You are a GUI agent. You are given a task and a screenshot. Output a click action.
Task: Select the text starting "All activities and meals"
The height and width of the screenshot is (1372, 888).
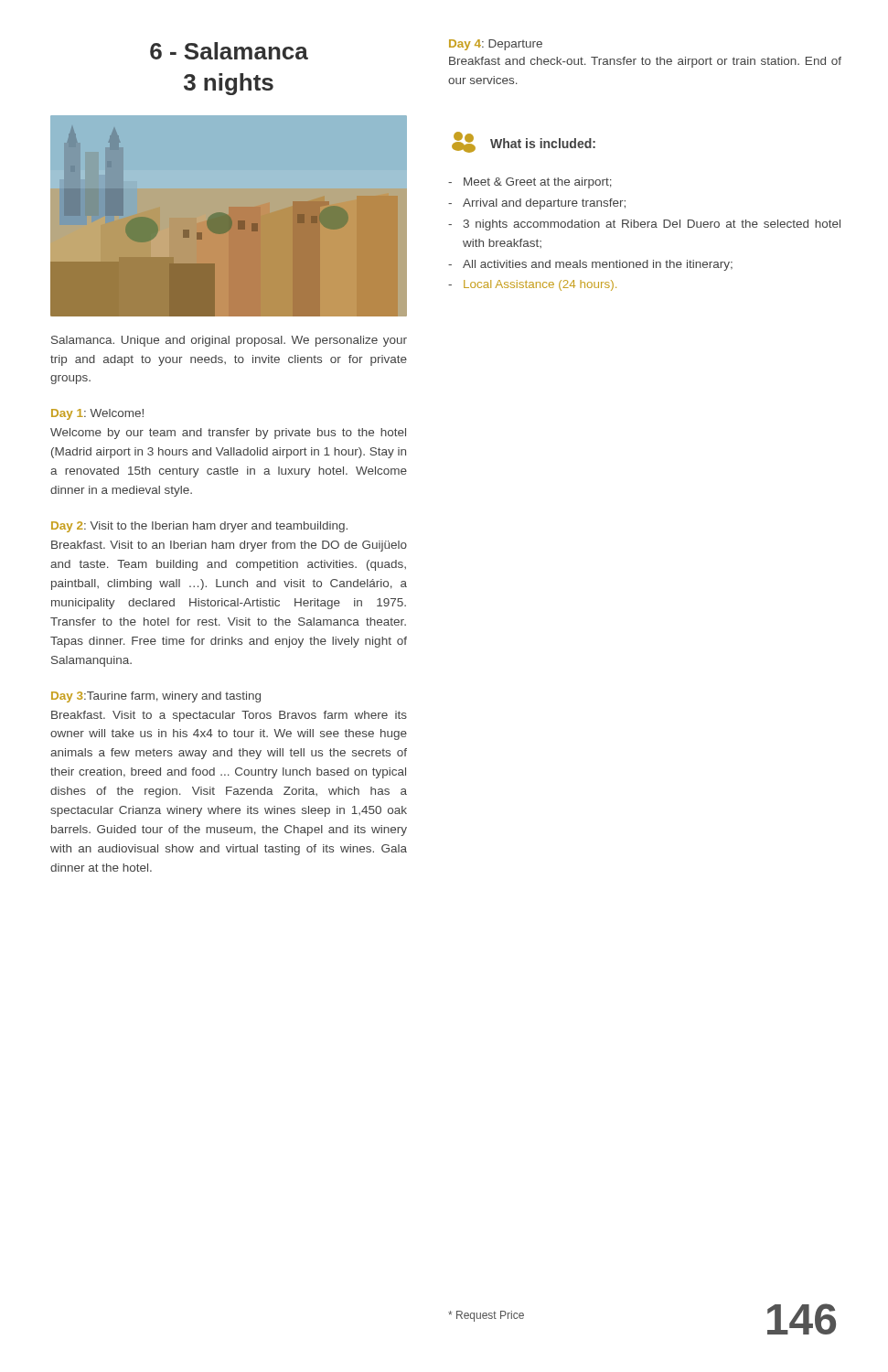click(598, 263)
